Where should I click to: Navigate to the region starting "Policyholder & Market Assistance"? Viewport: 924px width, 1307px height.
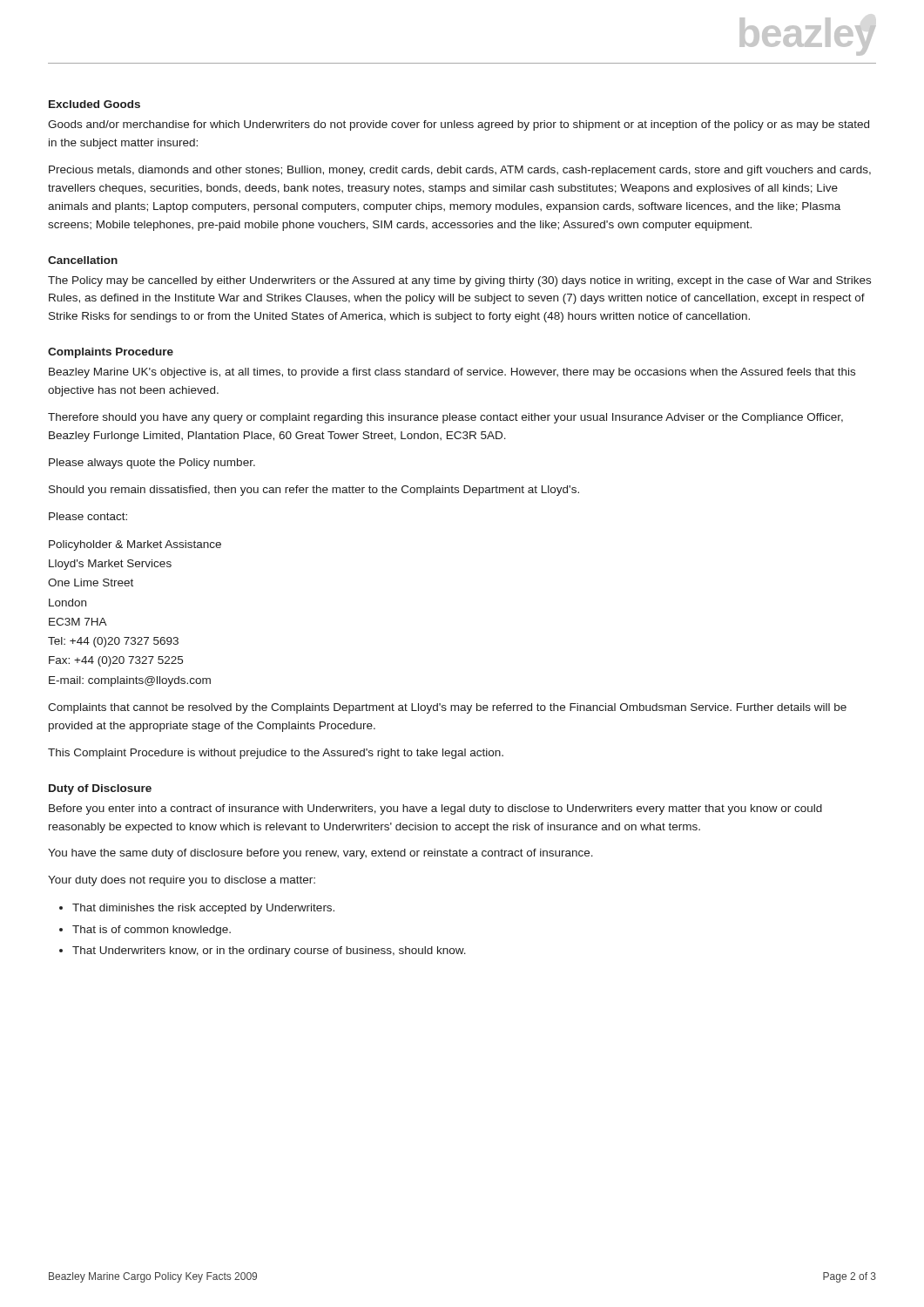click(135, 545)
